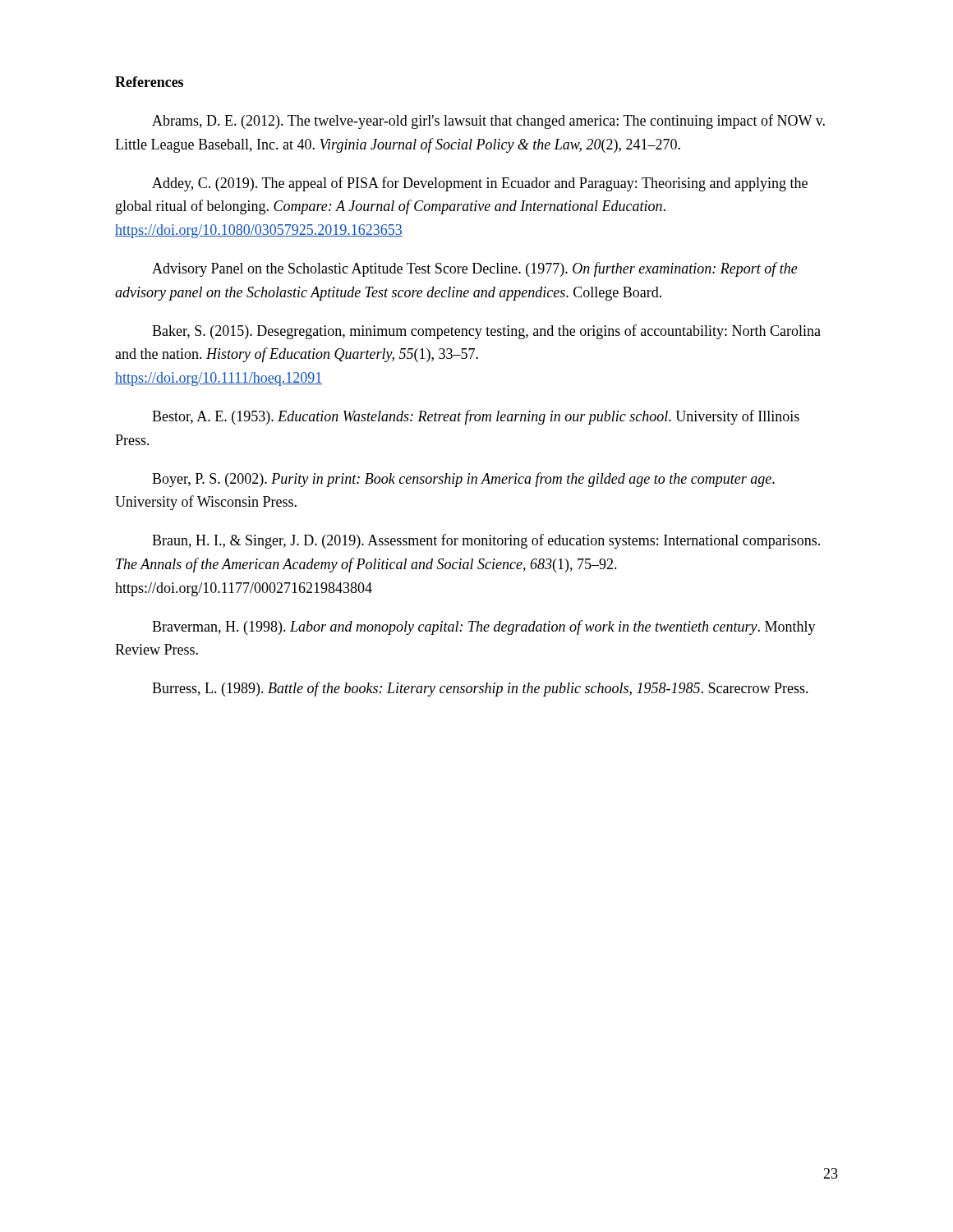The image size is (953, 1232).
Task: Click on the list item with the text "Braun, H. I.,"
Action: point(468,564)
